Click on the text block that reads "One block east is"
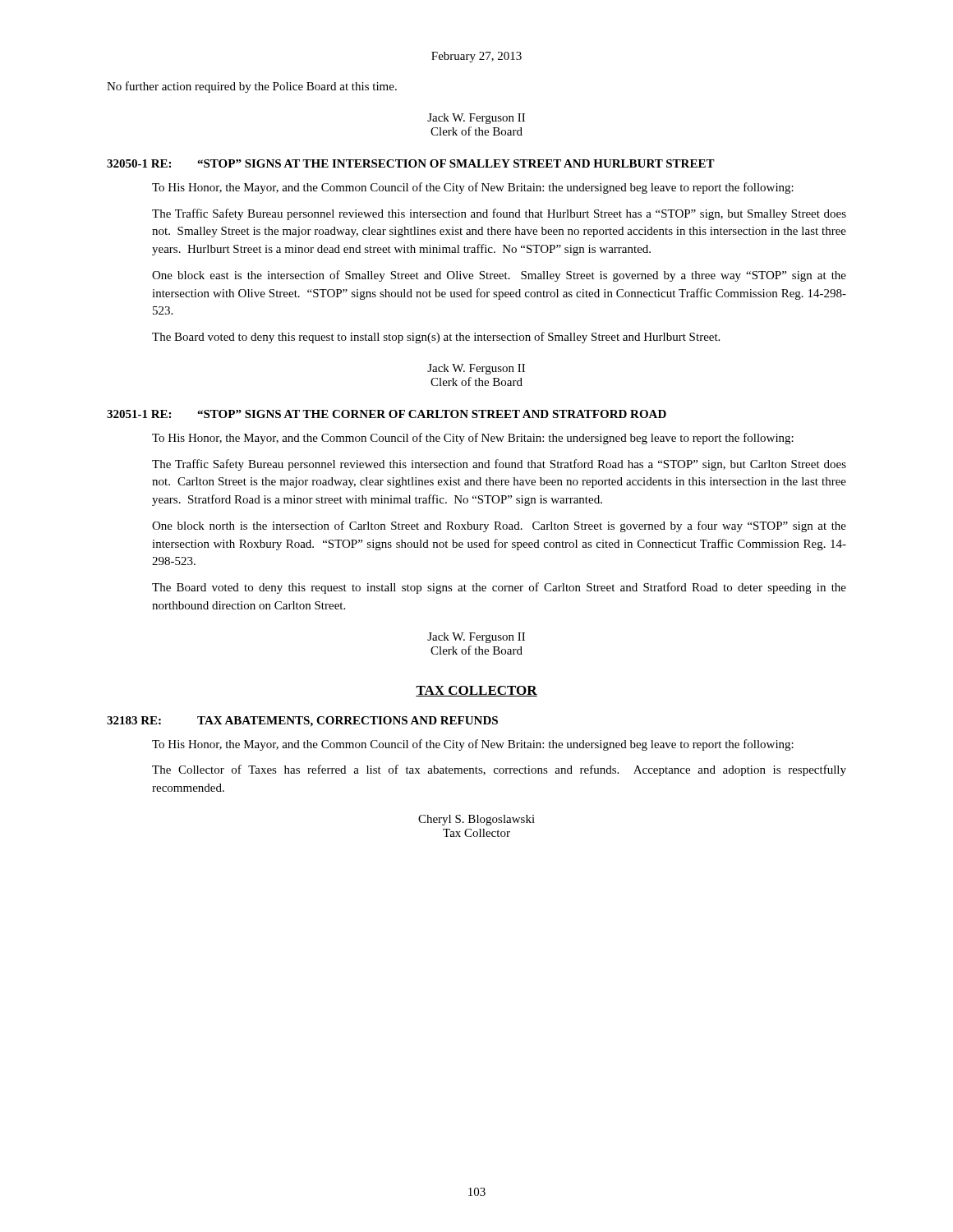 pyautogui.click(x=499, y=293)
